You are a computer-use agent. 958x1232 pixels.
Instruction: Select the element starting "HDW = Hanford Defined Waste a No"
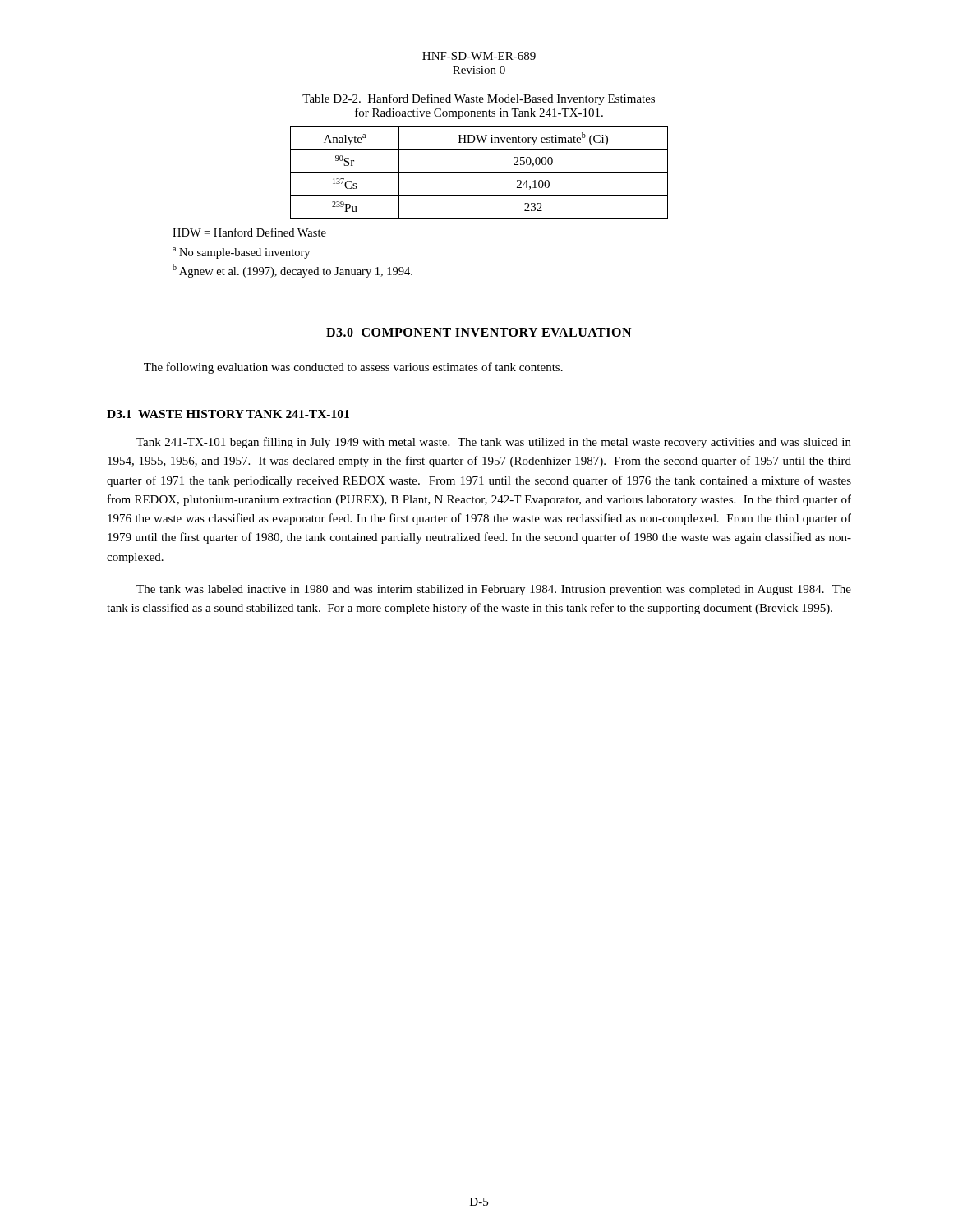tap(293, 252)
